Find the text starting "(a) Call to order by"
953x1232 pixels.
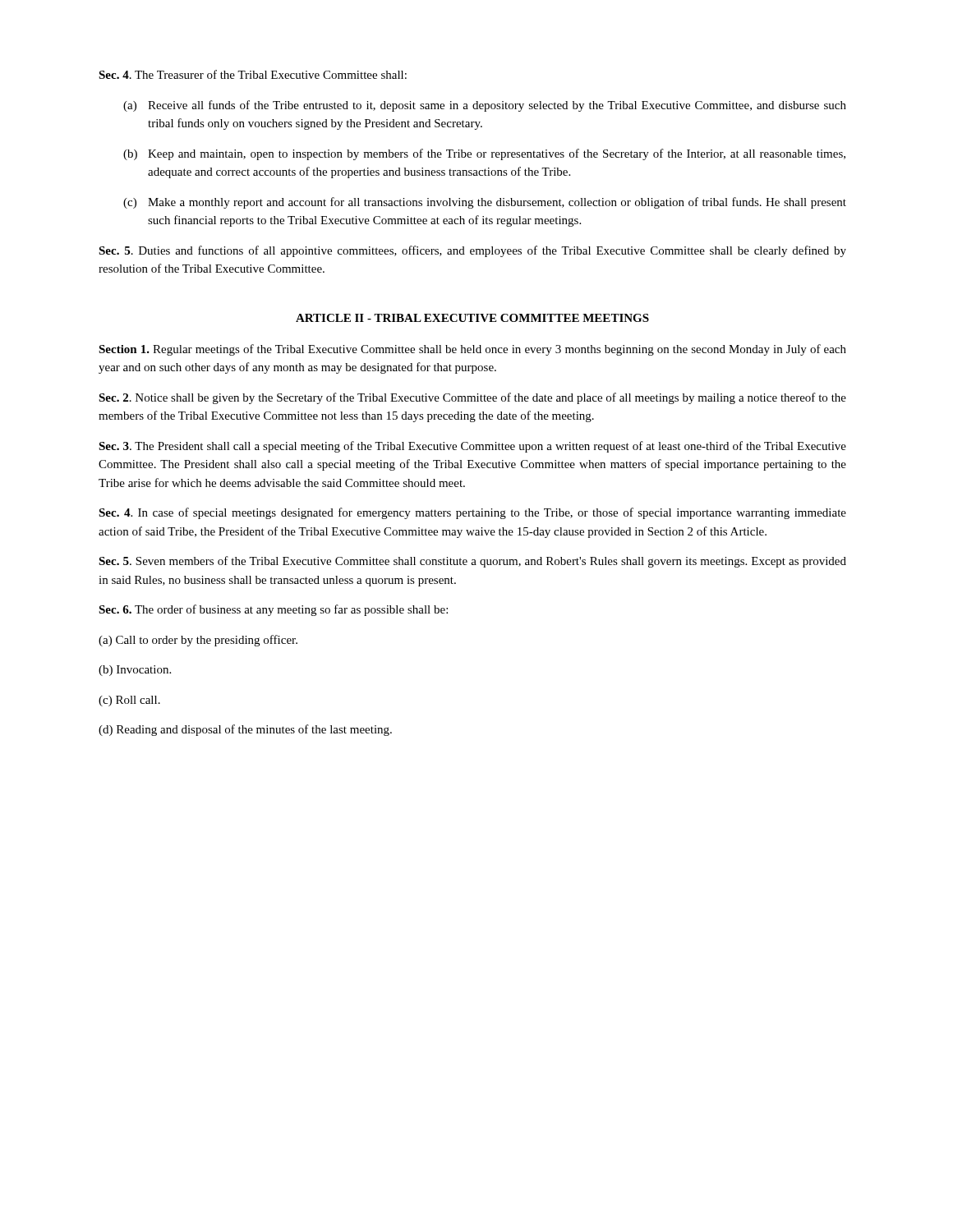(x=198, y=639)
